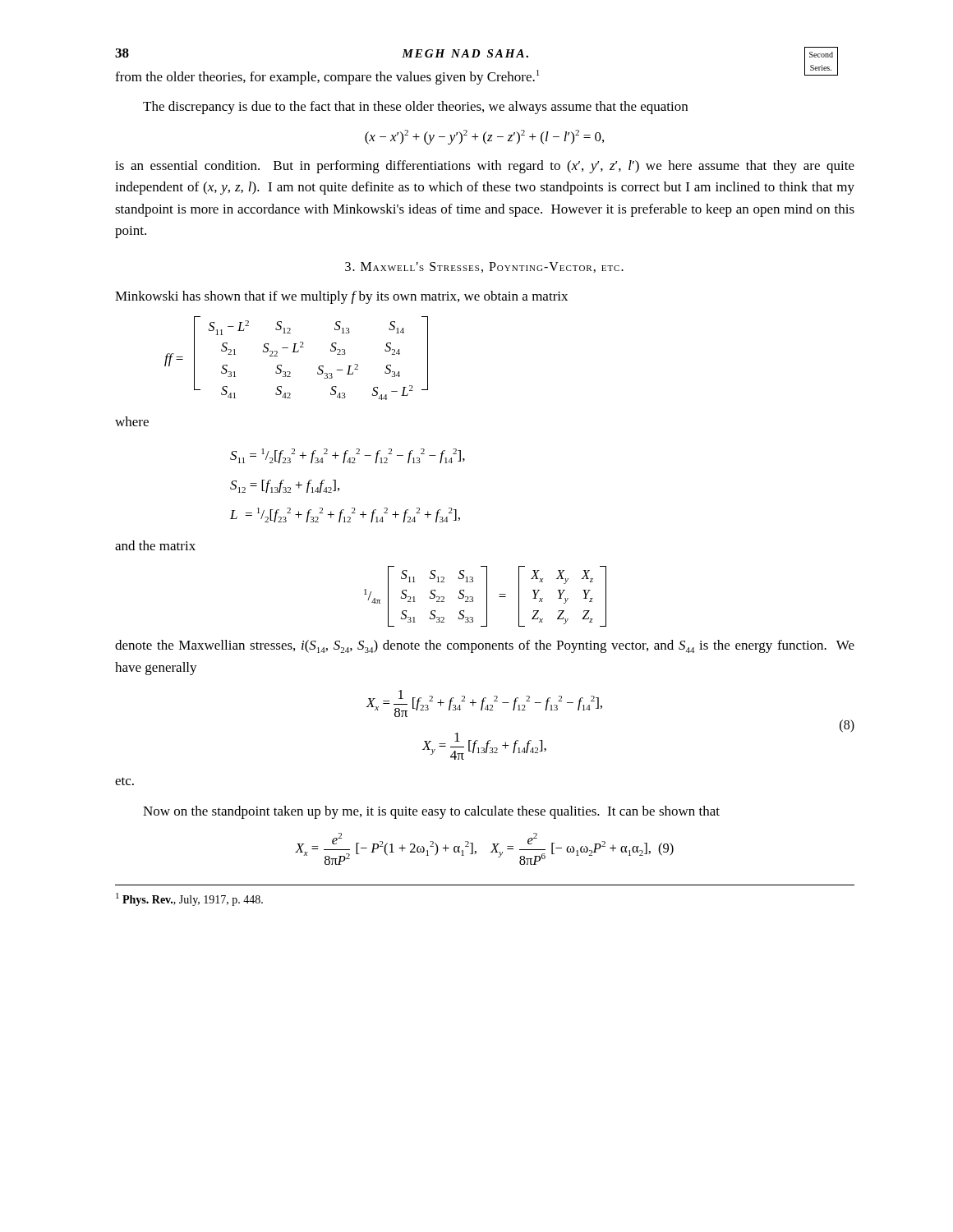Image resolution: width=953 pixels, height=1232 pixels.
Task: Navigate to the block starting "1/4π S11S12S13 S21S22S23 S31S32S33 = XxXyXz"
Action: pos(485,596)
